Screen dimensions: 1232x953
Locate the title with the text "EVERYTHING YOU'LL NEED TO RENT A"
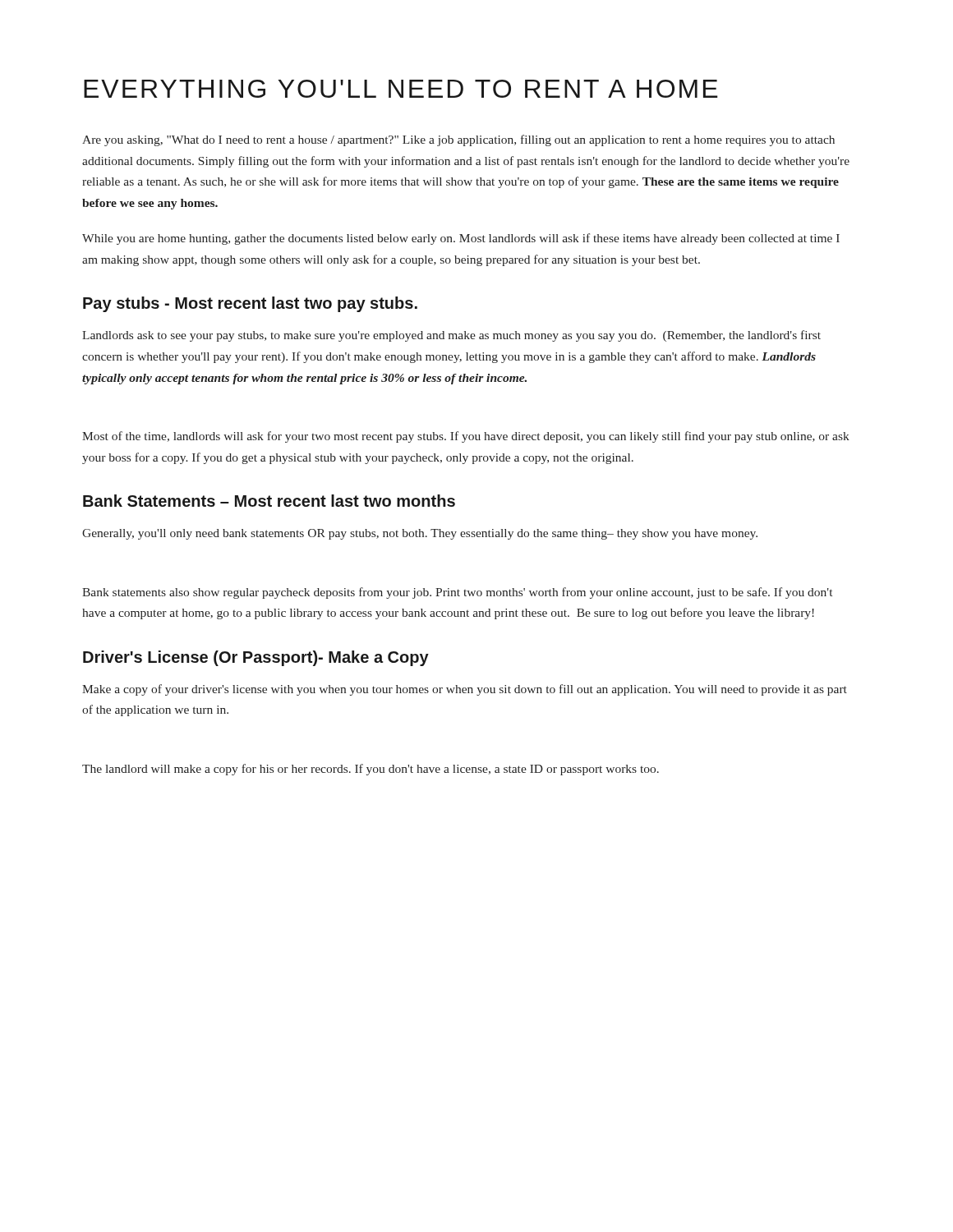[x=401, y=89]
